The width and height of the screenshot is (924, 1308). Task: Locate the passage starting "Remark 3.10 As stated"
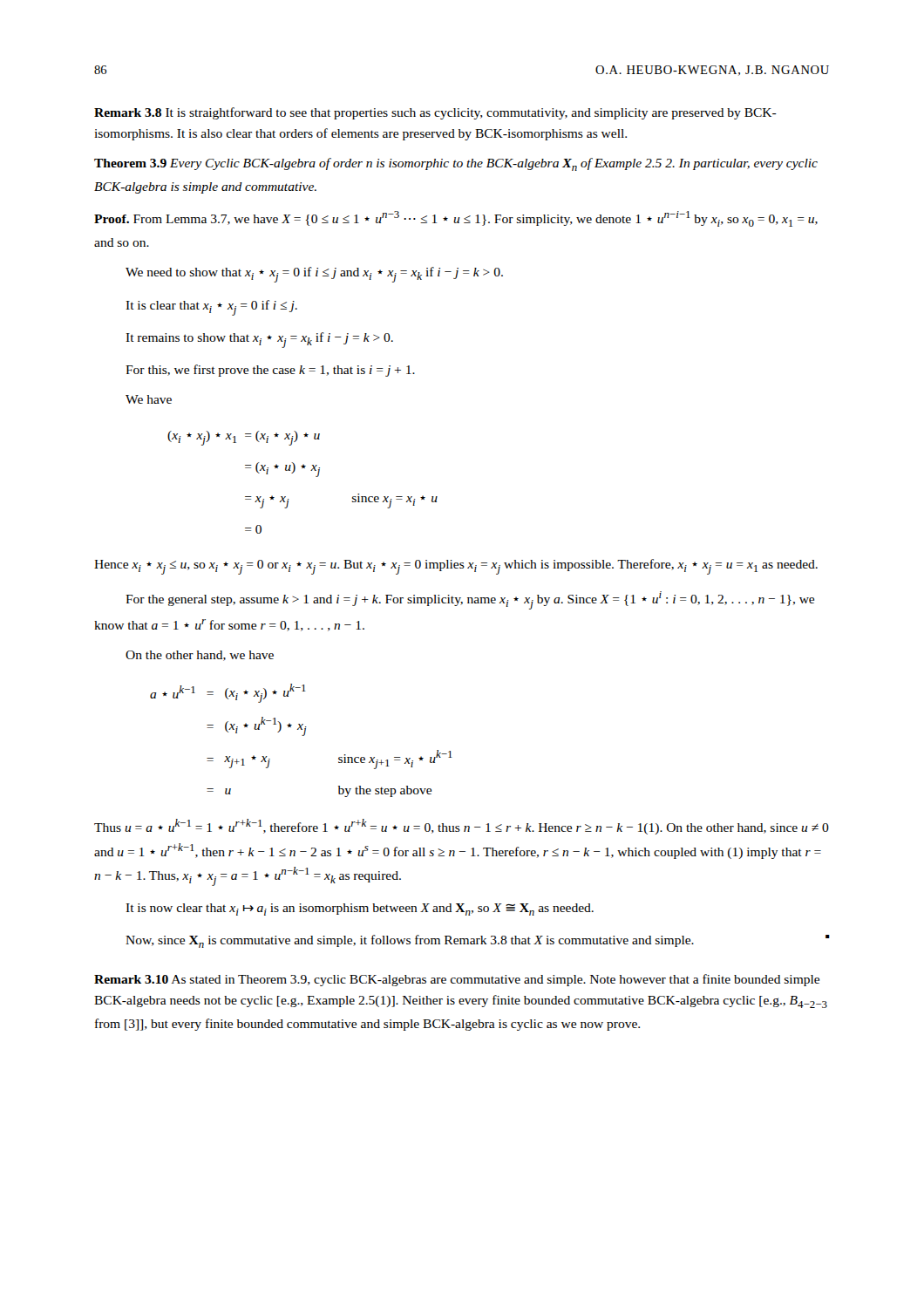pyautogui.click(x=462, y=1002)
